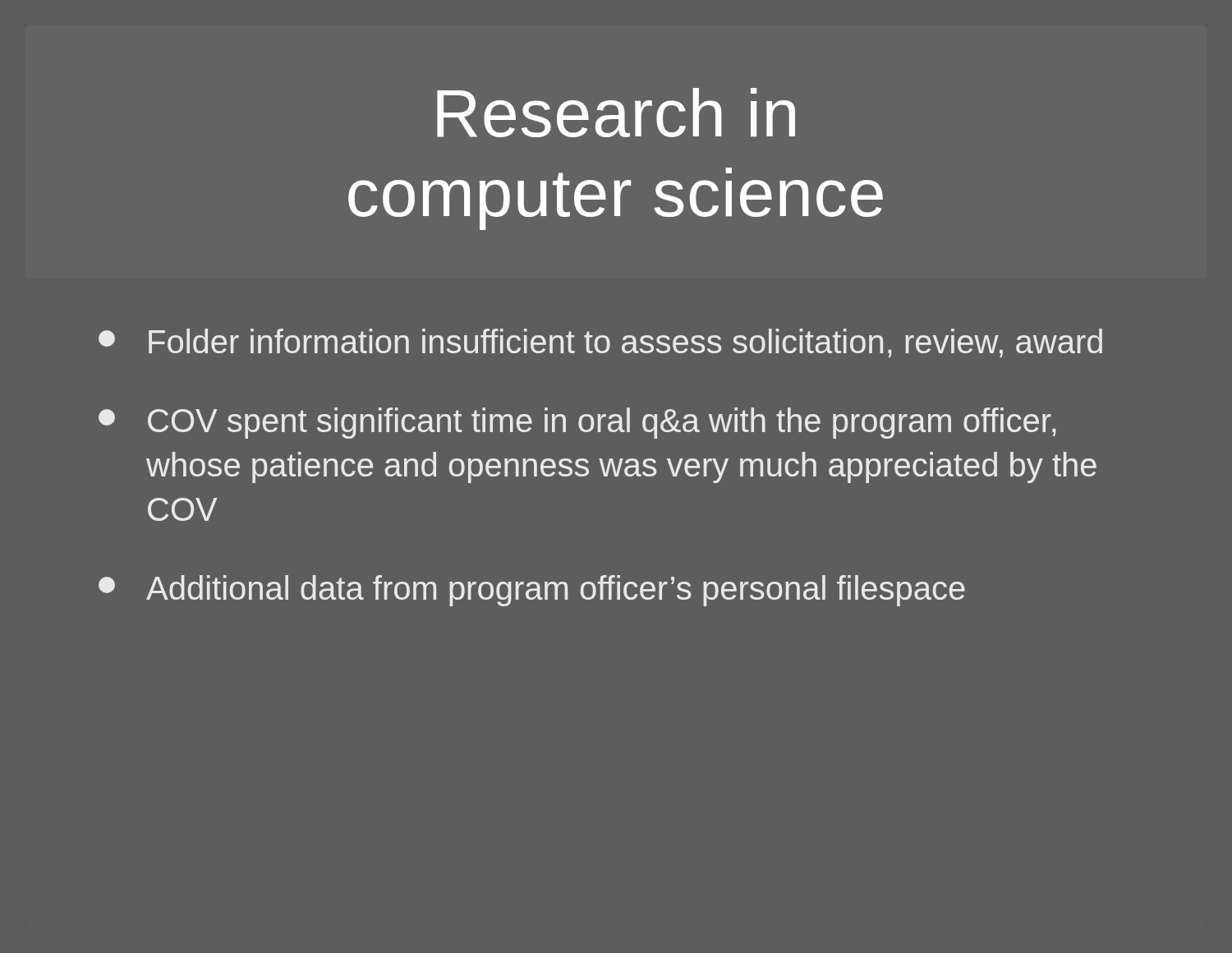Find the list item that says "COV spent significant time in"

tap(616, 465)
